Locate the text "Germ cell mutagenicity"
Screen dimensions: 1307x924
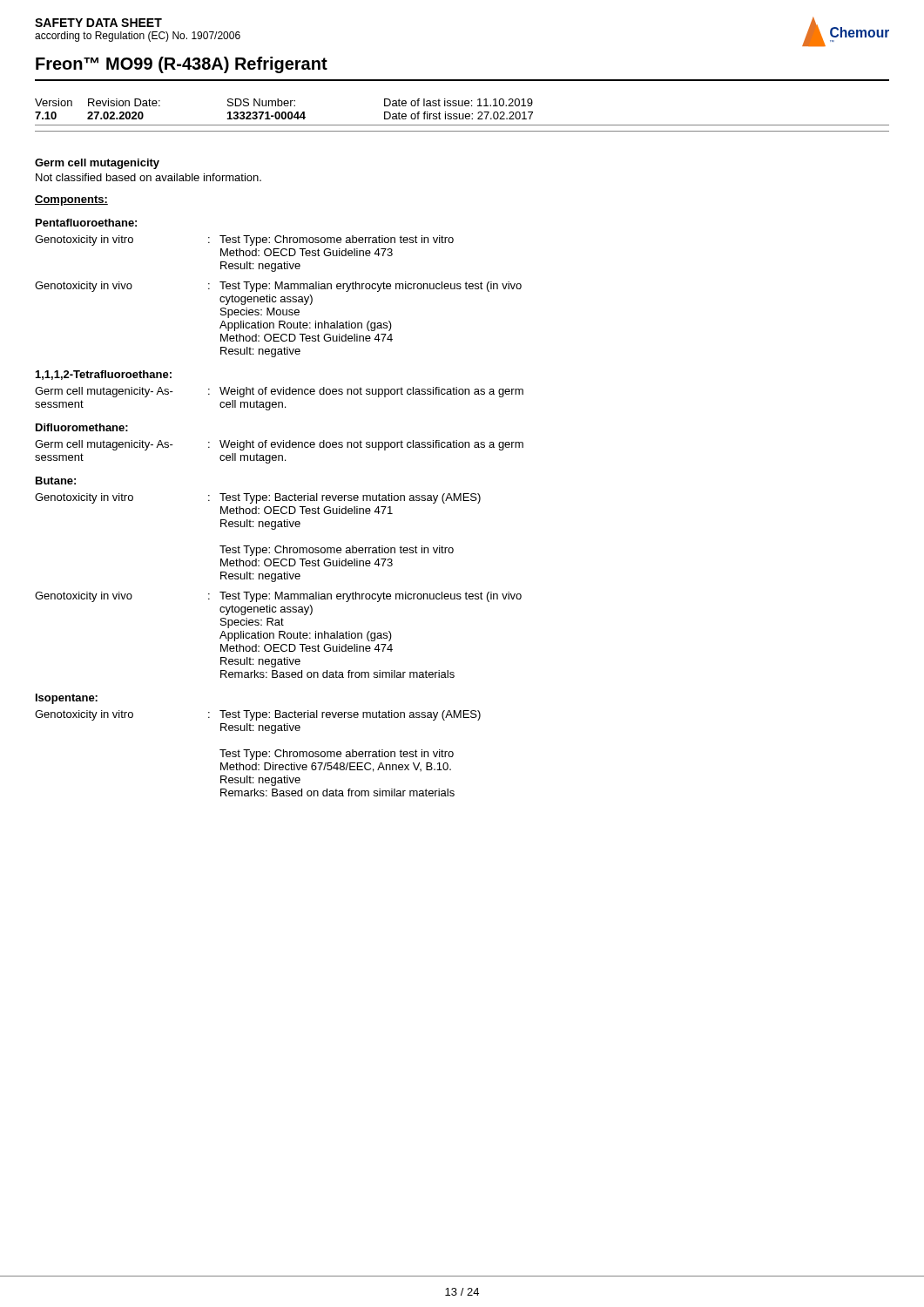click(x=97, y=162)
